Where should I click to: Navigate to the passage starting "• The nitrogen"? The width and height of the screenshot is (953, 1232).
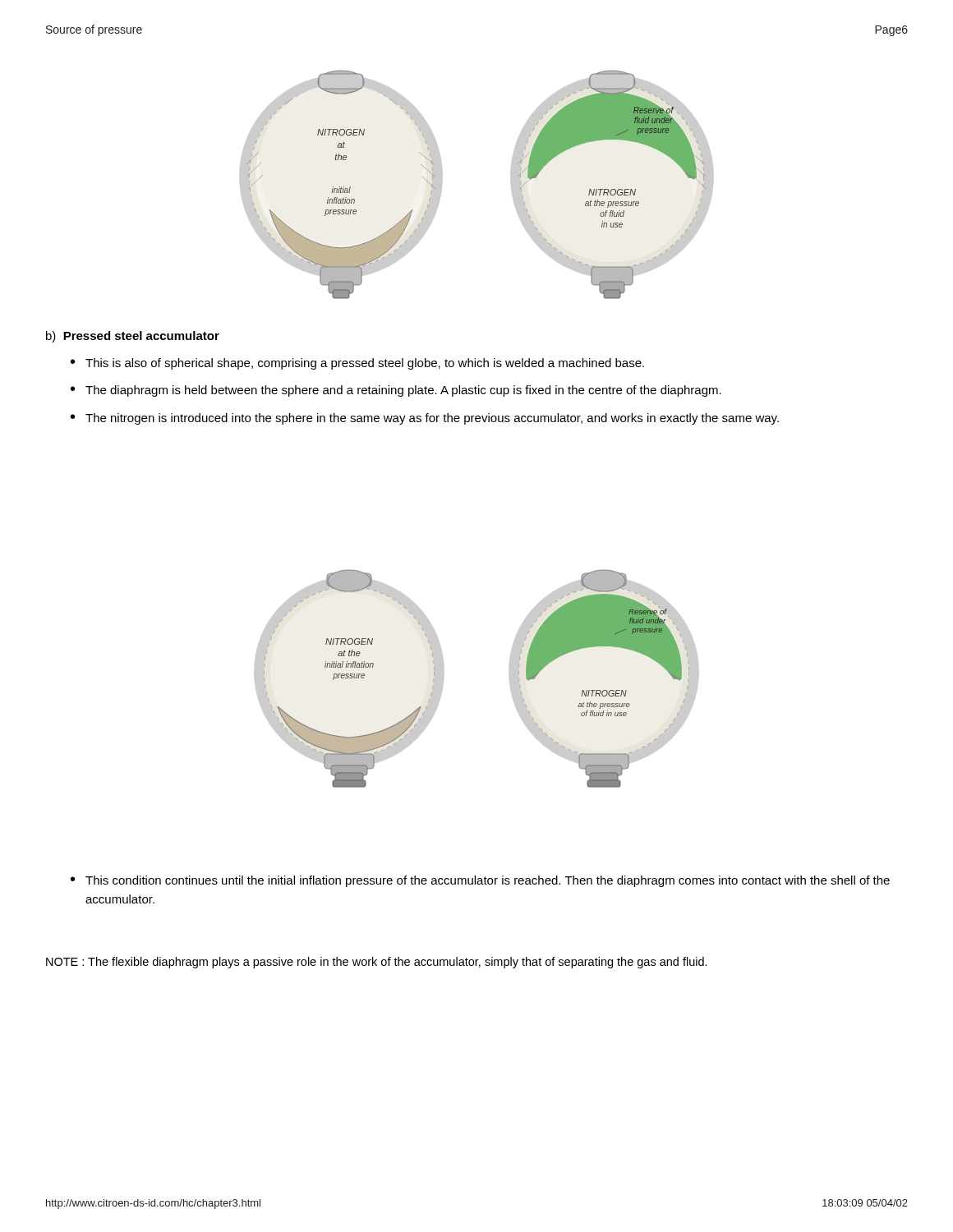coord(425,417)
